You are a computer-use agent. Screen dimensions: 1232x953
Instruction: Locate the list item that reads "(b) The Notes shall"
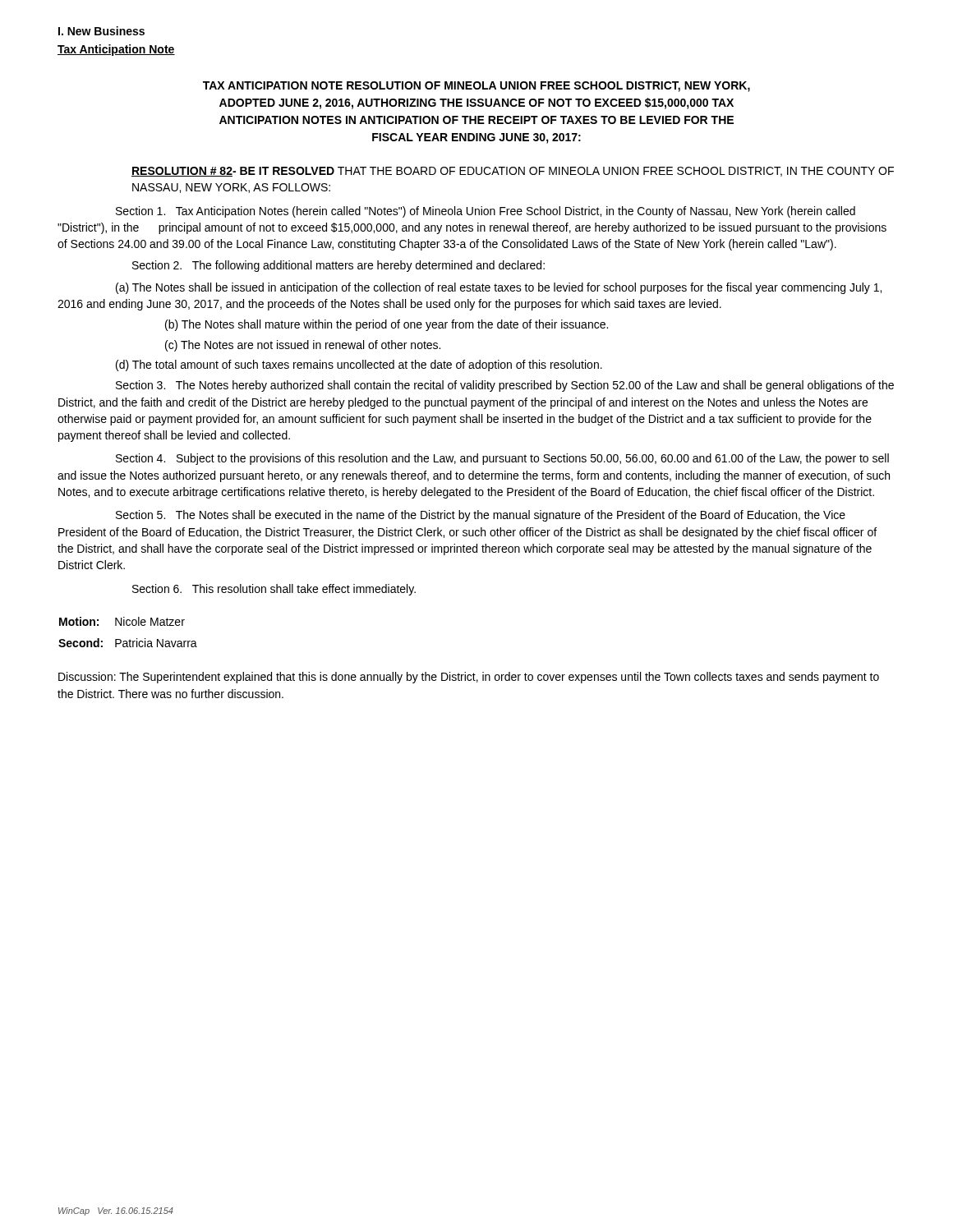(387, 325)
